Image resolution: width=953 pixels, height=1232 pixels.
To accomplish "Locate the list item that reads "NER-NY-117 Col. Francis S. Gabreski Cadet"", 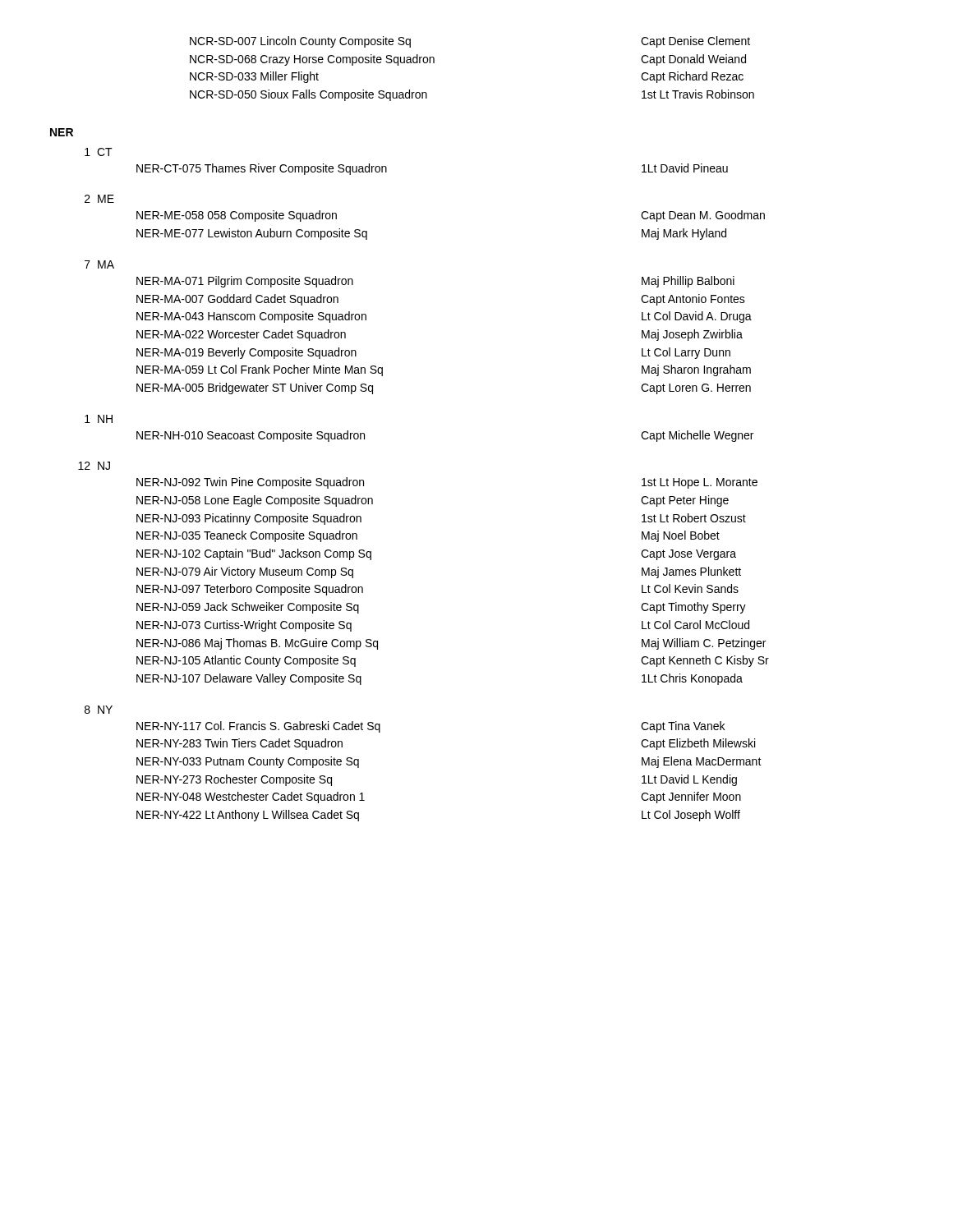I will point(258,726).
